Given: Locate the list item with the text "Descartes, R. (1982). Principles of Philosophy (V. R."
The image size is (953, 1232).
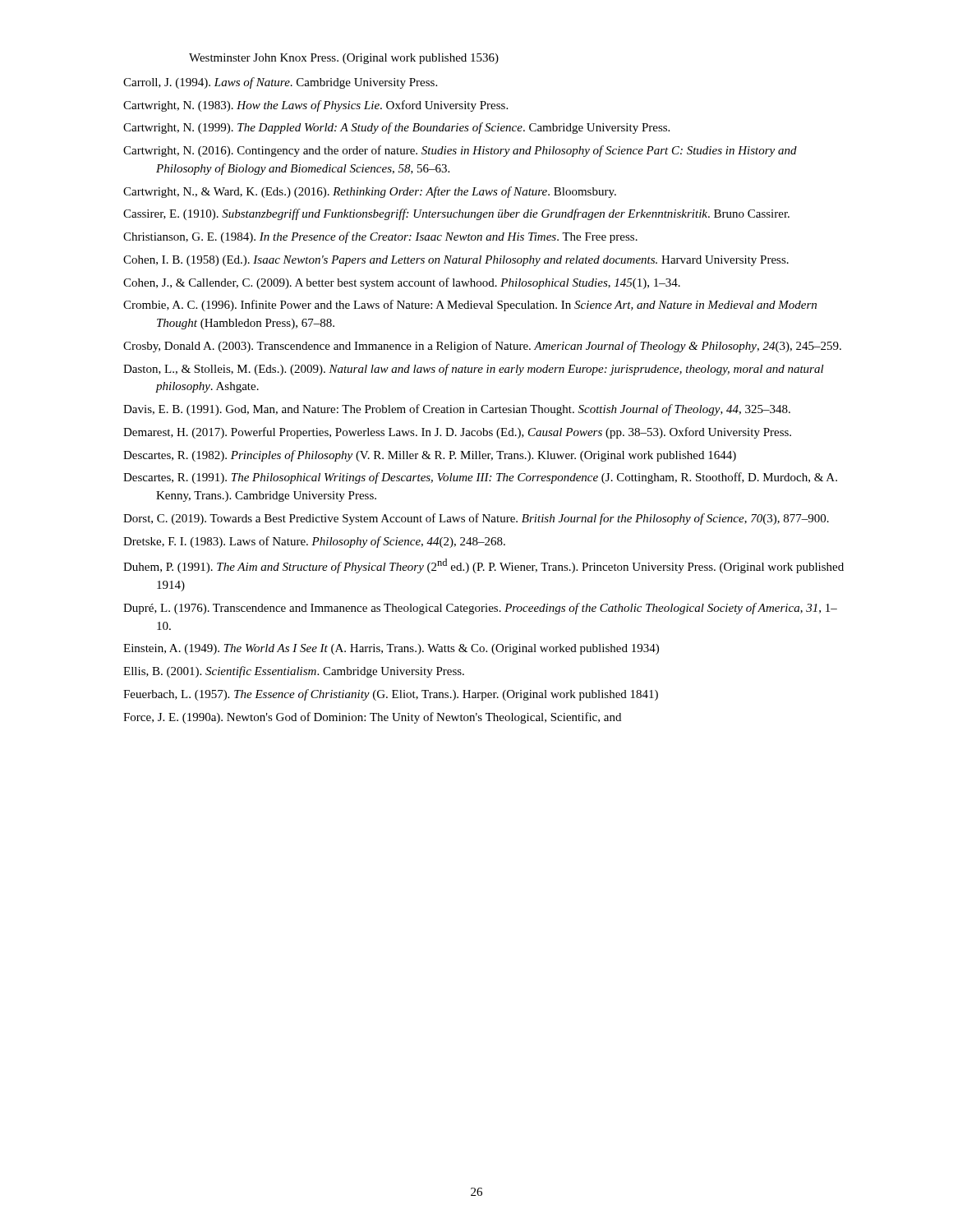Looking at the screenshot, I should (x=430, y=455).
